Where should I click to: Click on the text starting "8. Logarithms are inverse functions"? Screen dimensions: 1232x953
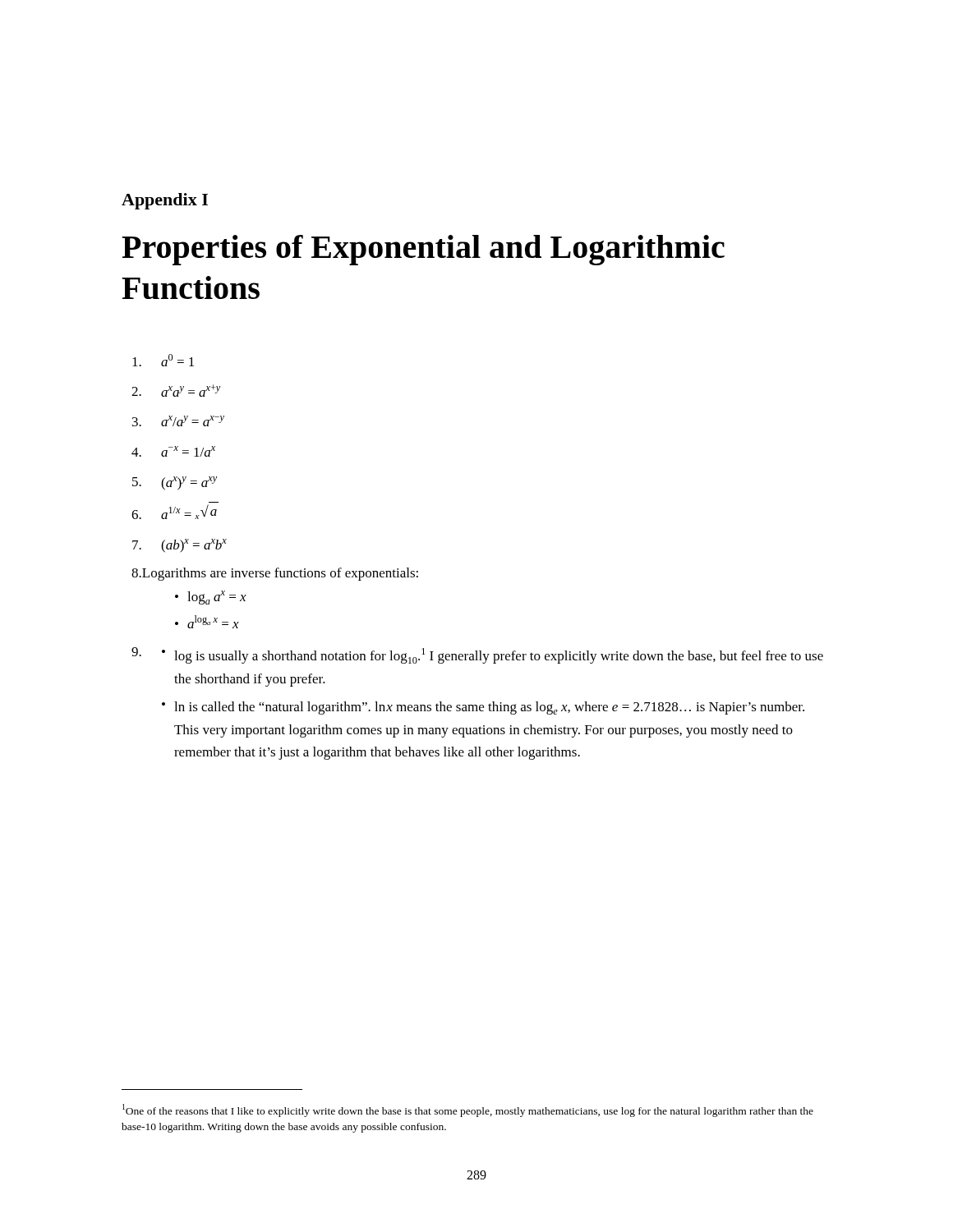click(275, 574)
